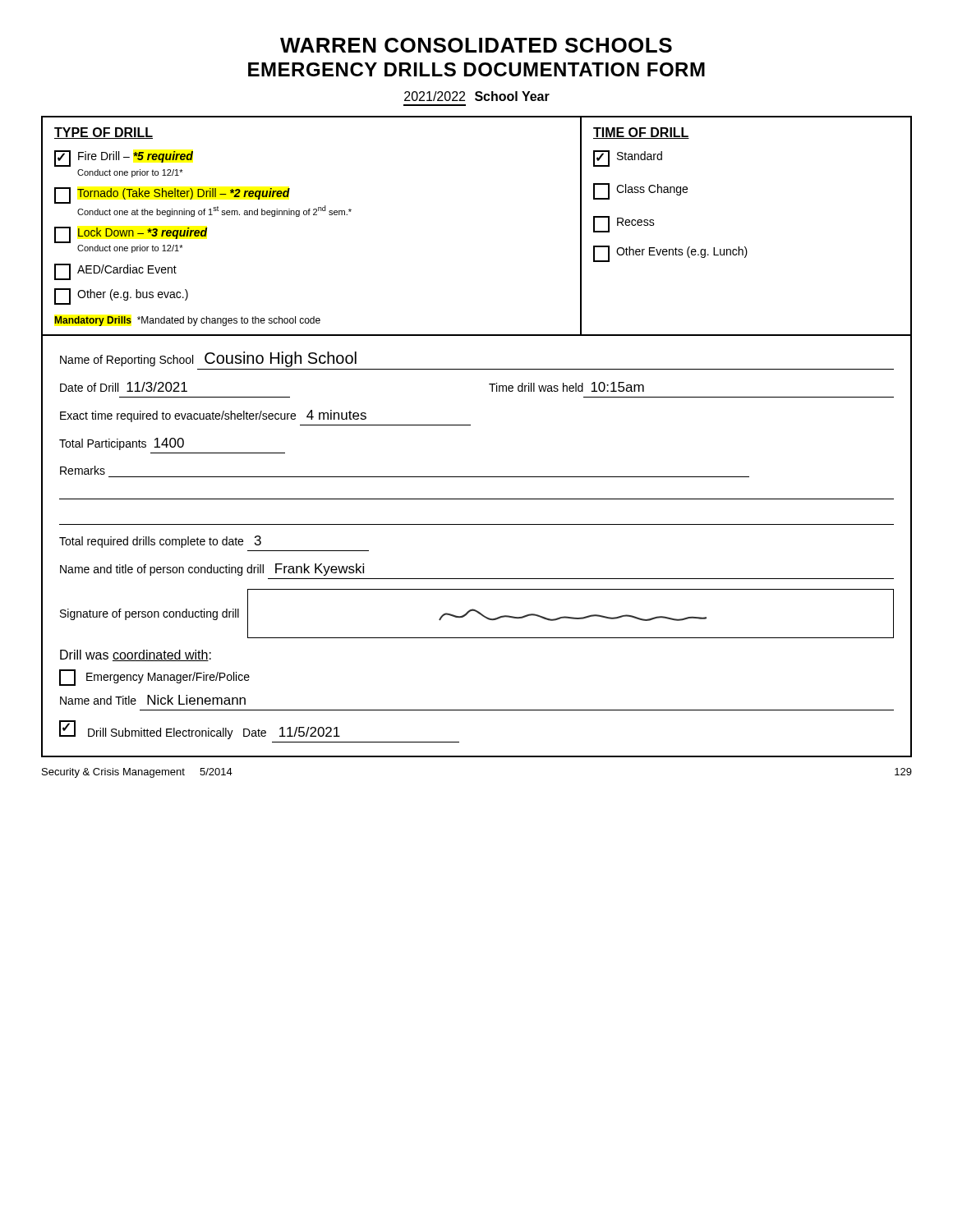
Task: Locate the block of text that opens with "Total required drills complete to date"
Action: 214,542
